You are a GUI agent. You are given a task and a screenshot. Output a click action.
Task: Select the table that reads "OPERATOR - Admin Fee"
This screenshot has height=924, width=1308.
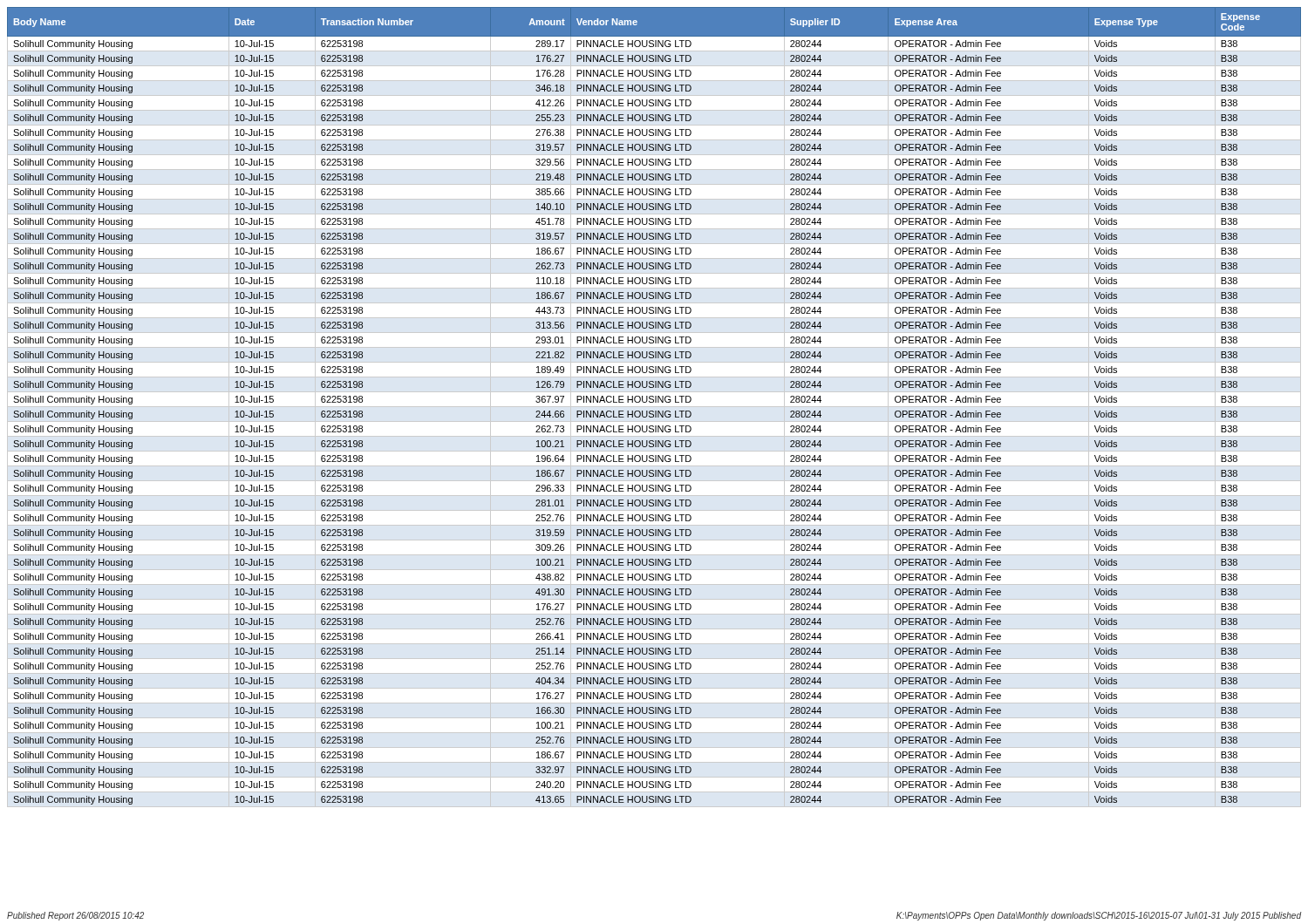click(x=654, y=407)
